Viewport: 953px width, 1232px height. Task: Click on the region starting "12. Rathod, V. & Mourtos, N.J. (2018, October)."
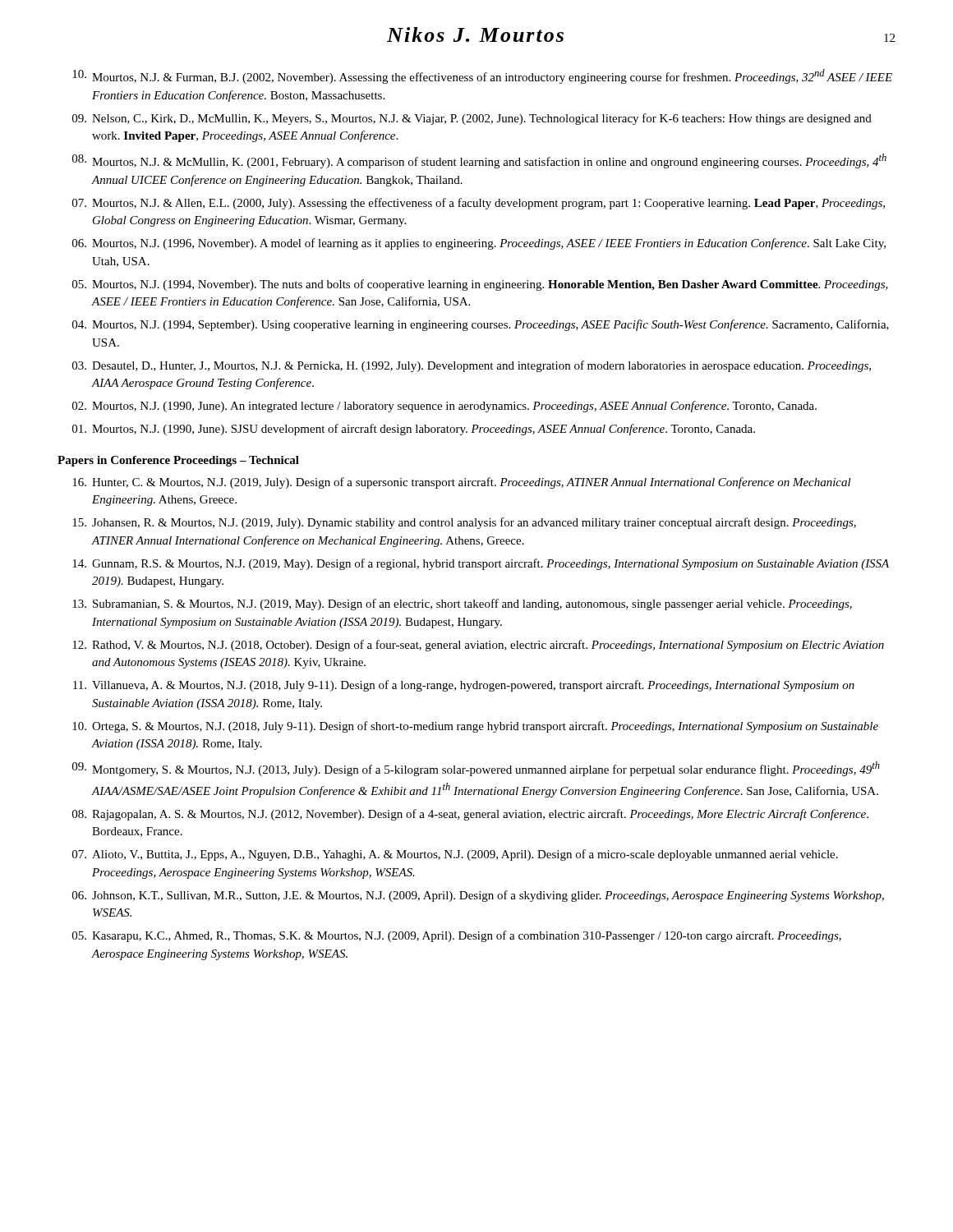click(x=476, y=654)
